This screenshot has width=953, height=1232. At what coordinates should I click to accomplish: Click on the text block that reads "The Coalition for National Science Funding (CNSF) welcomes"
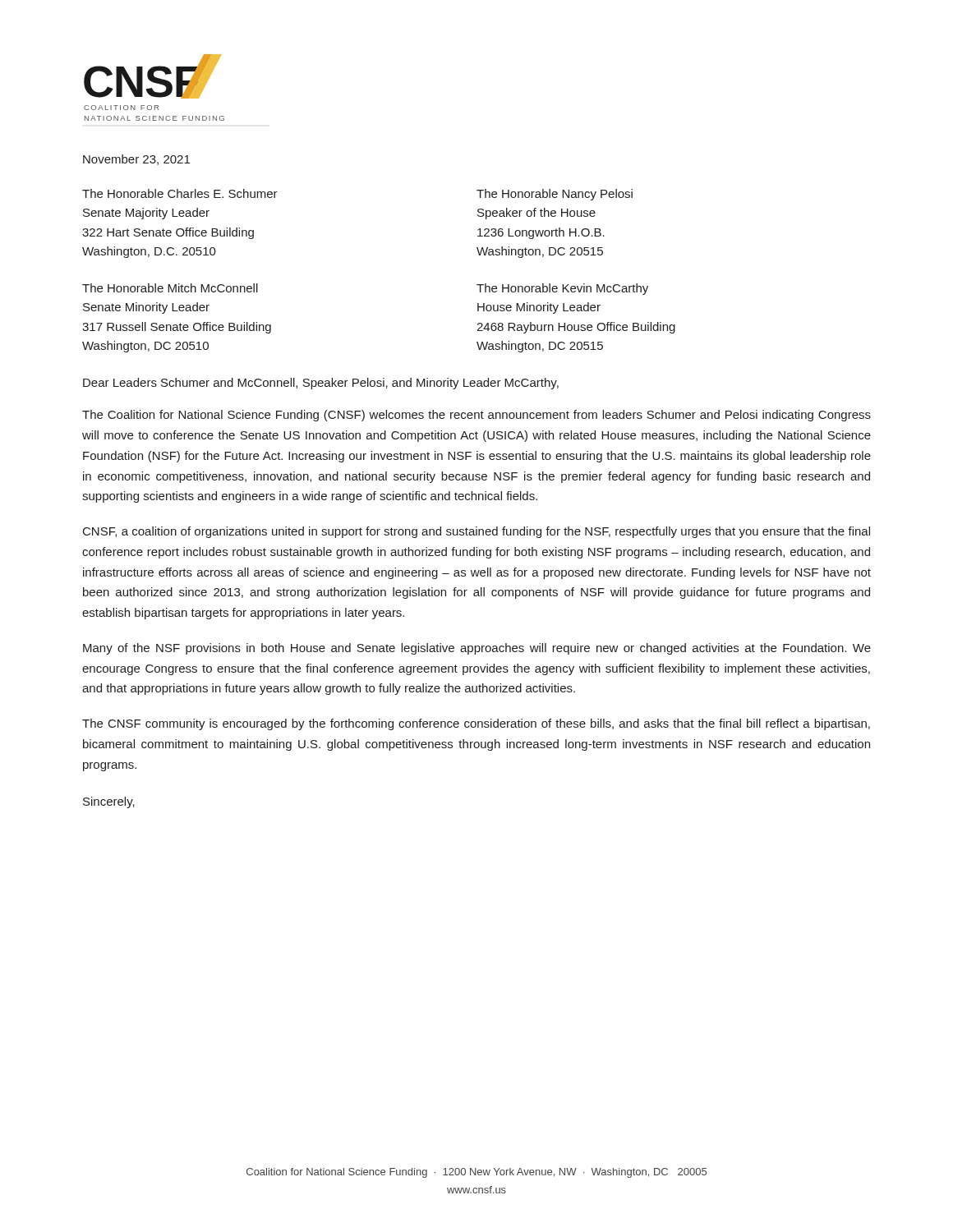pyautogui.click(x=476, y=455)
